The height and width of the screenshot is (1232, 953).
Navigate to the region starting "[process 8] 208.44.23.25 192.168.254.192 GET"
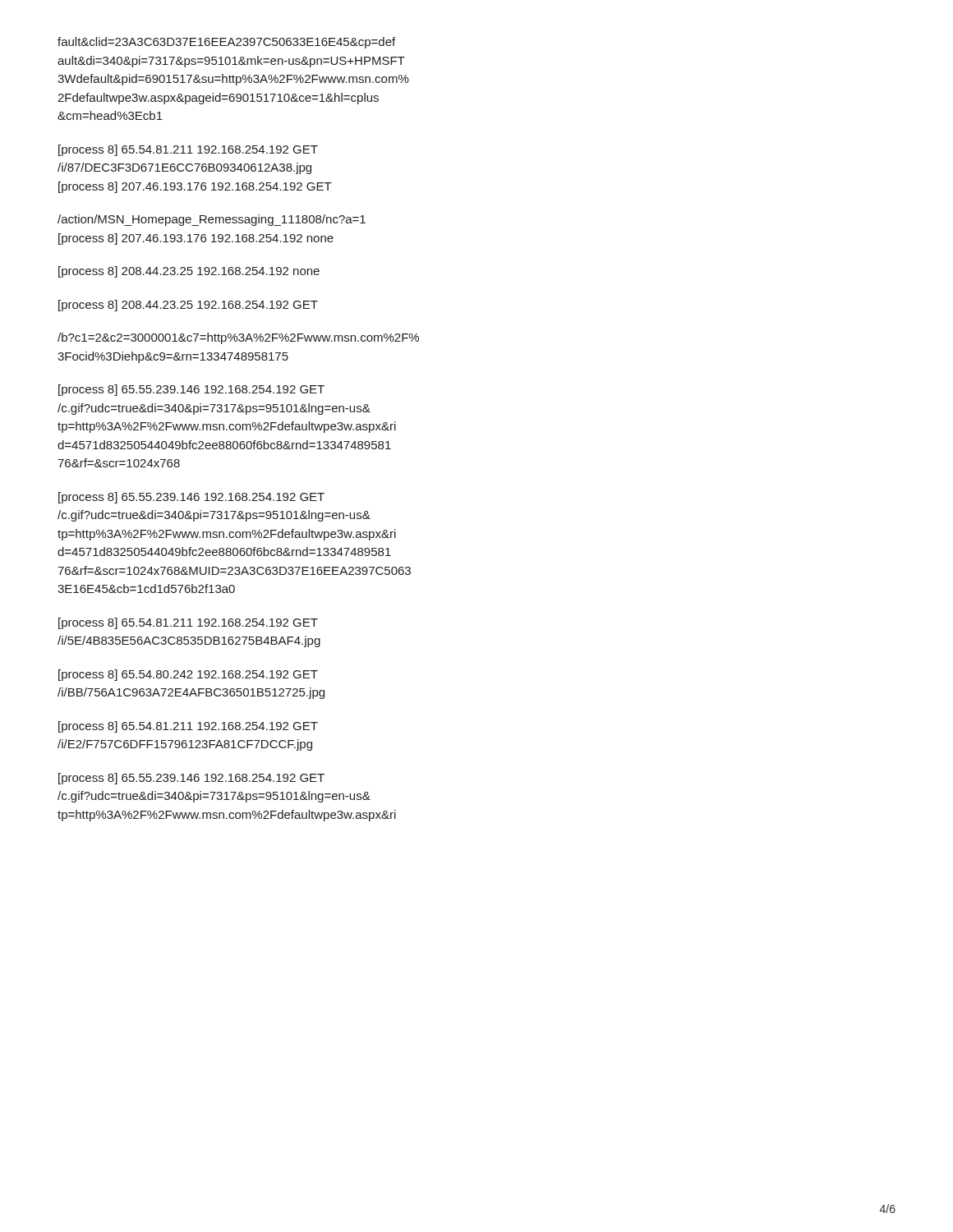click(188, 304)
